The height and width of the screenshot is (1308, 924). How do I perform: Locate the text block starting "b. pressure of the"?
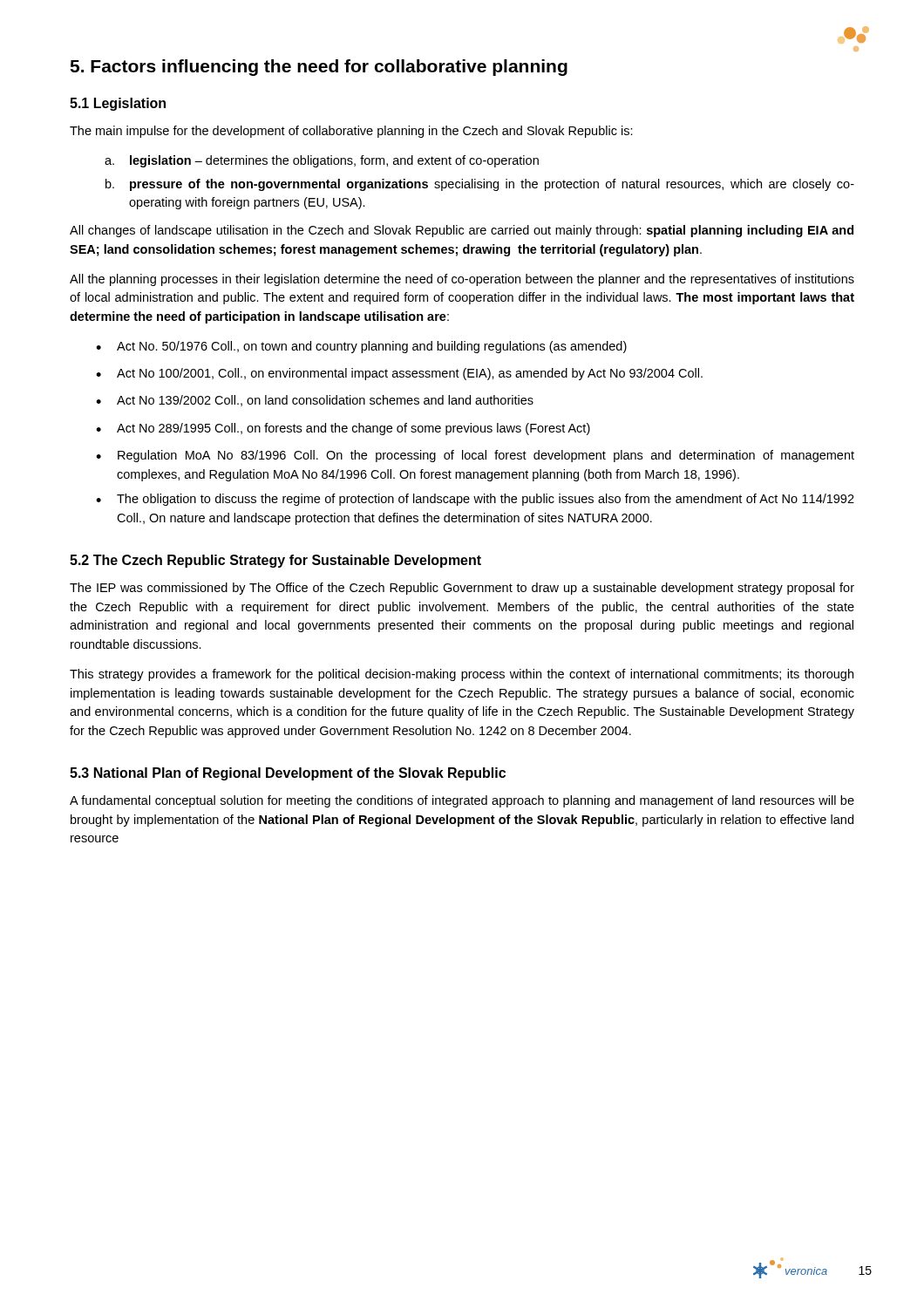[x=479, y=194]
